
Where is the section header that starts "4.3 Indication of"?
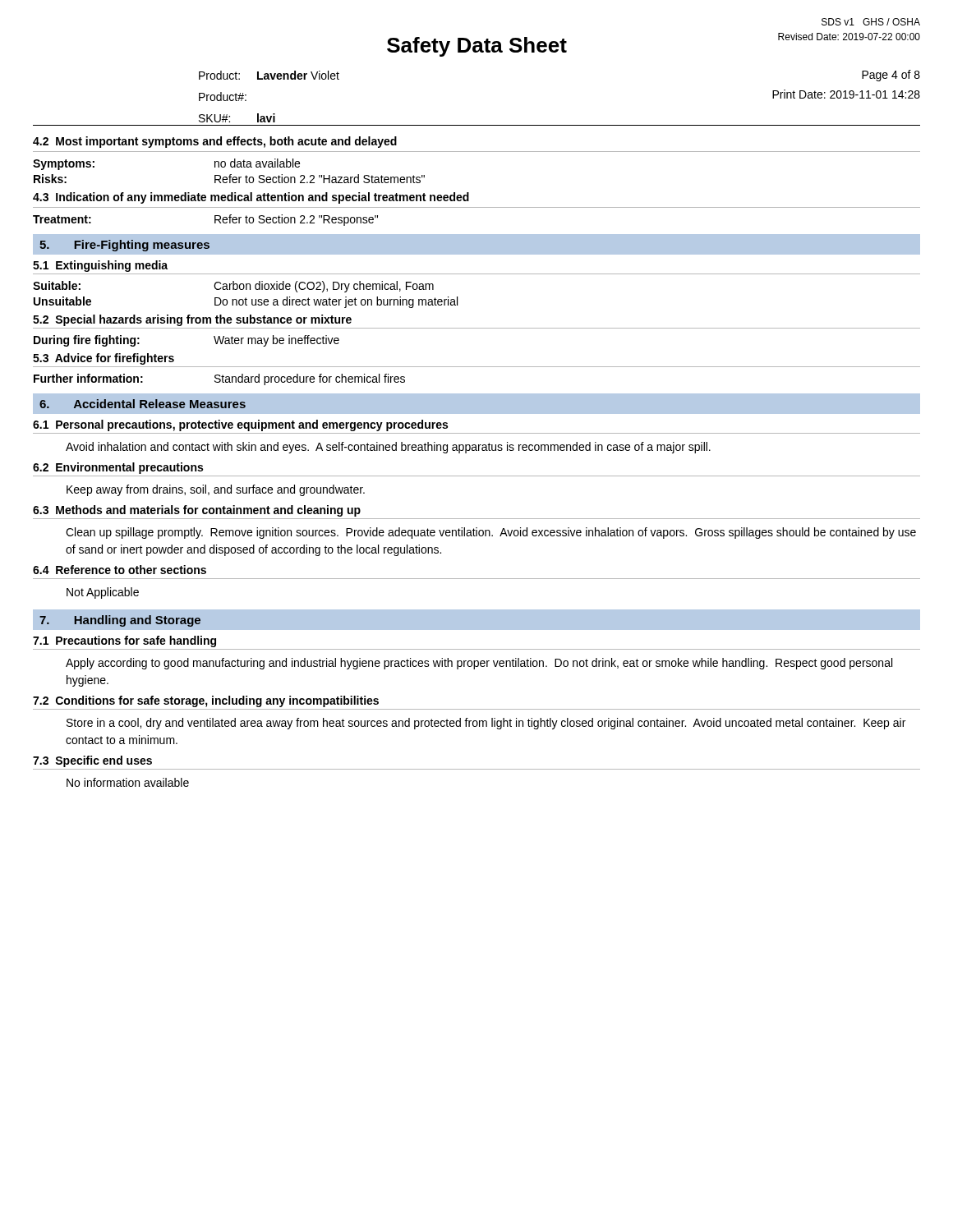[251, 197]
